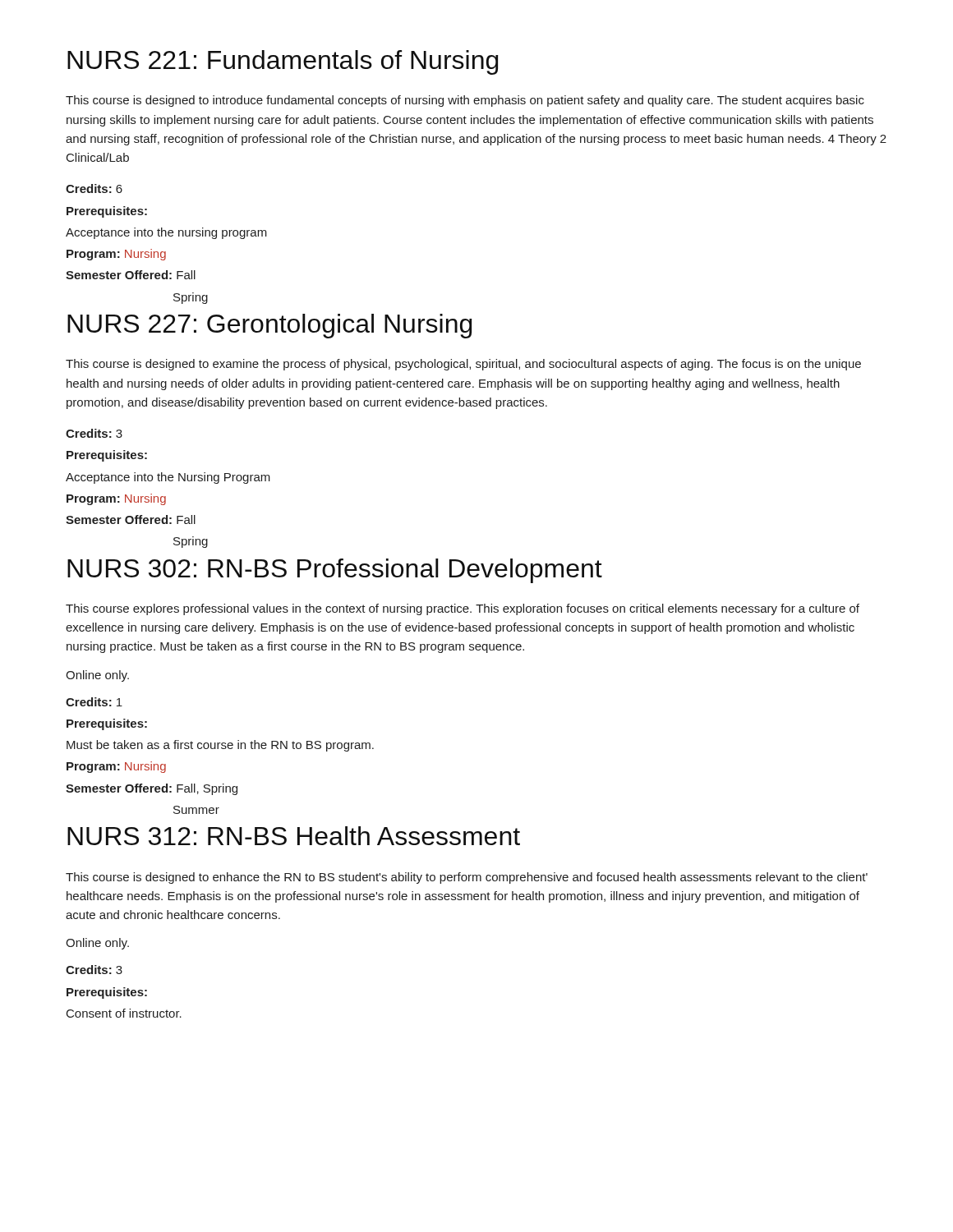The height and width of the screenshot is (1232, 953).
Task: Click on the element starting "This course explores professional values in the"
Action: pos(476,627)
